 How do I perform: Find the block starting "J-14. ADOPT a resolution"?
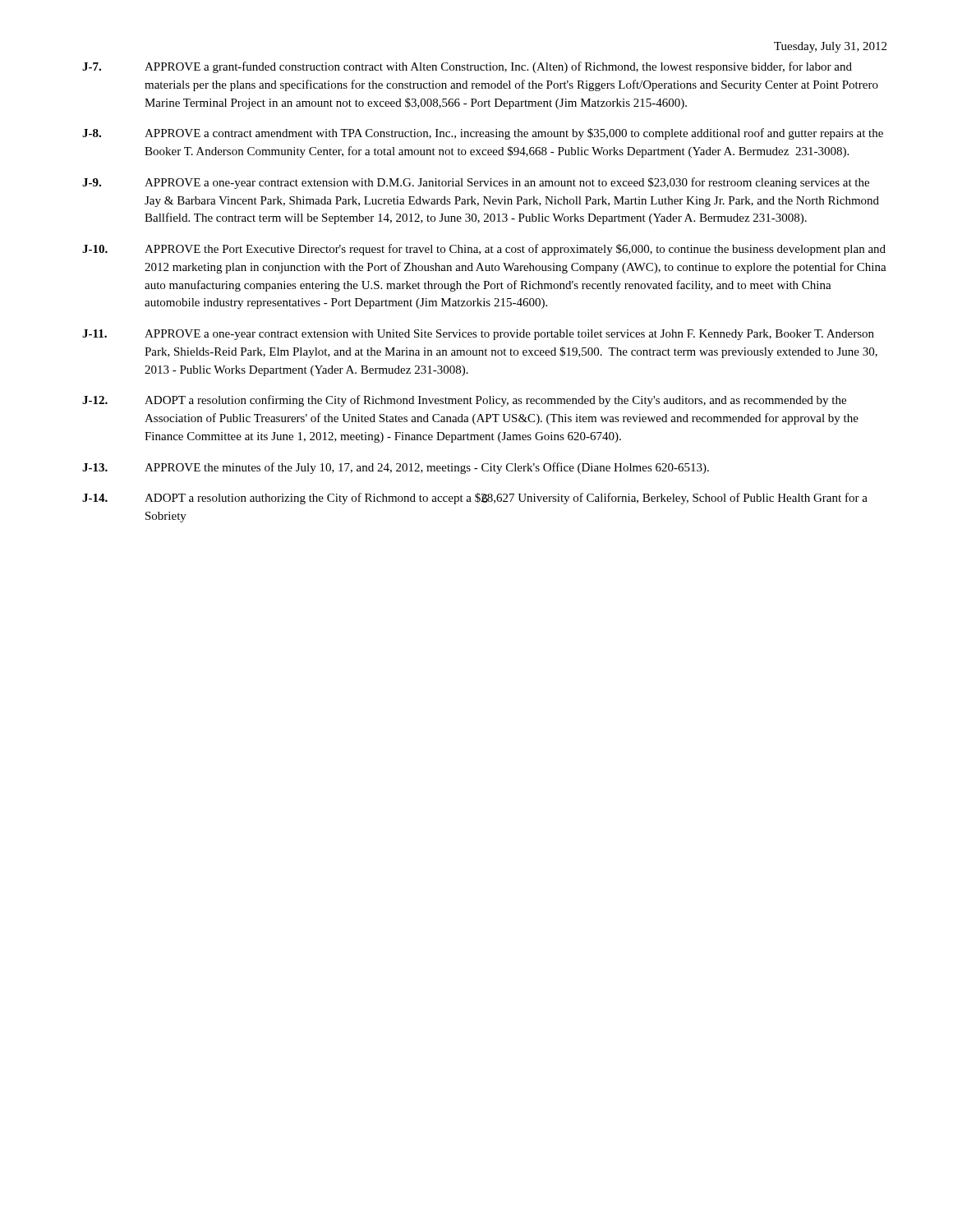point(485,508)
